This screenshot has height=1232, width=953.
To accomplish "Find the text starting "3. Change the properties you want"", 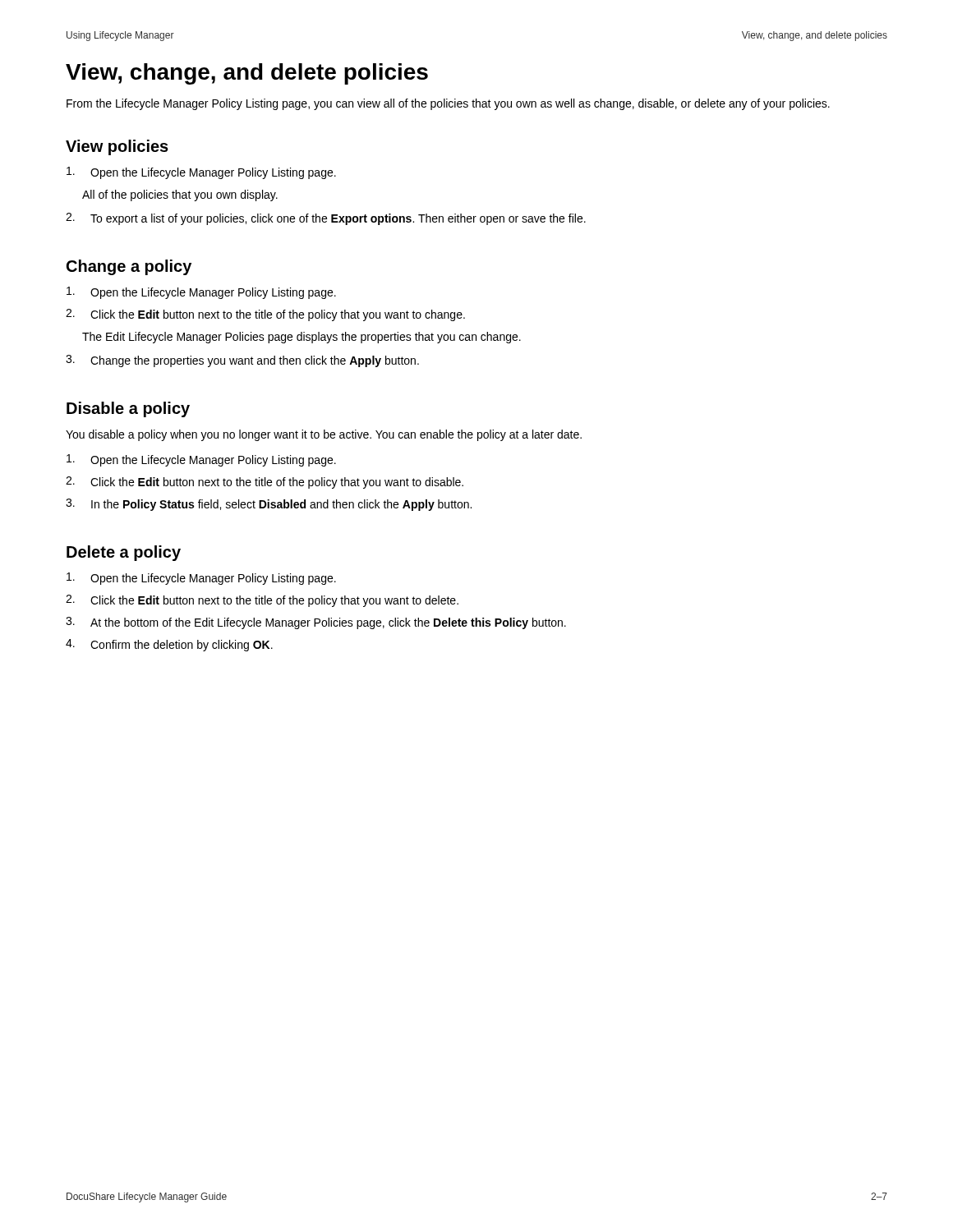I will click(243, 361).
